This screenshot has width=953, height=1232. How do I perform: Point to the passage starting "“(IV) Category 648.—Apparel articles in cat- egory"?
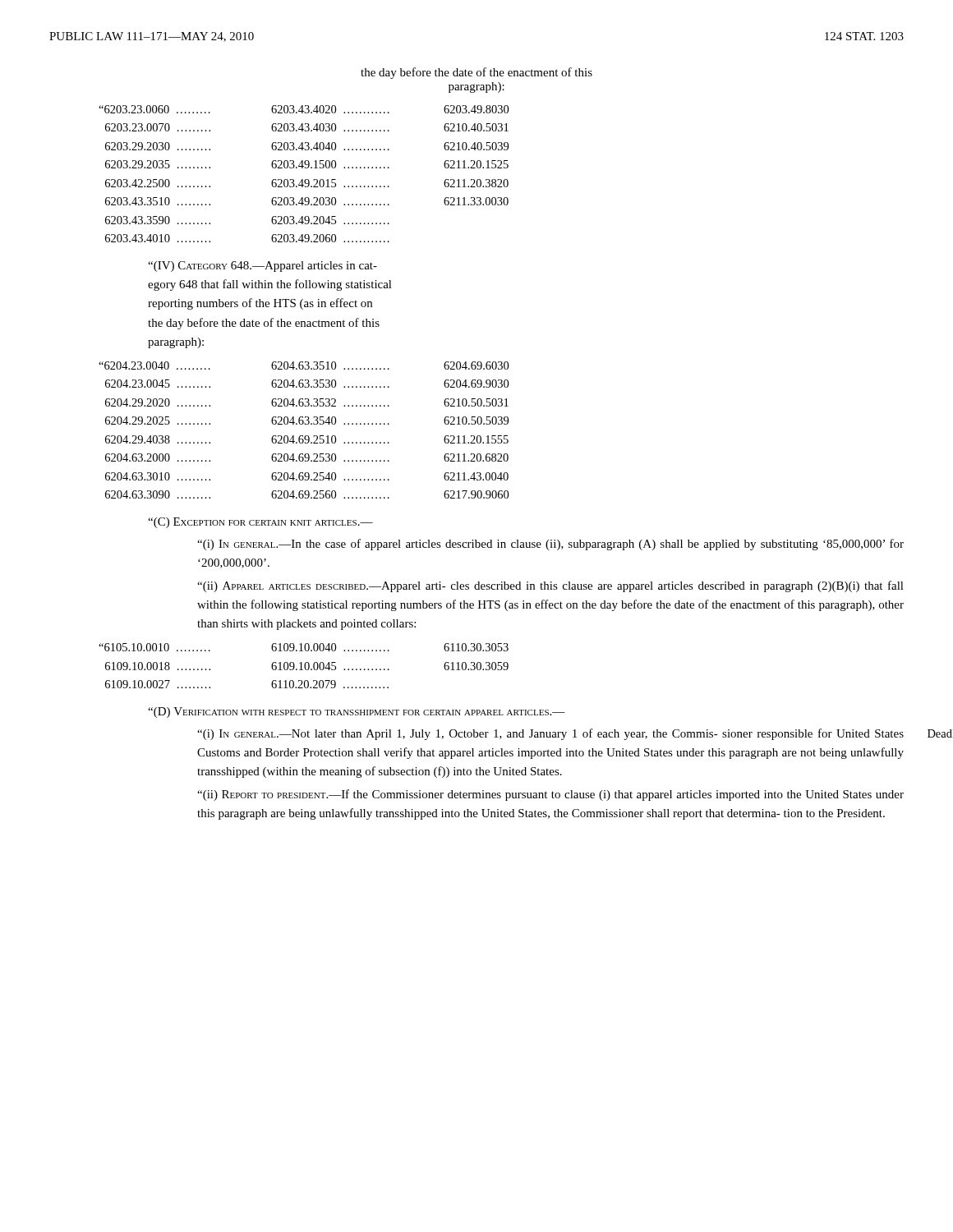coord(270,303)
